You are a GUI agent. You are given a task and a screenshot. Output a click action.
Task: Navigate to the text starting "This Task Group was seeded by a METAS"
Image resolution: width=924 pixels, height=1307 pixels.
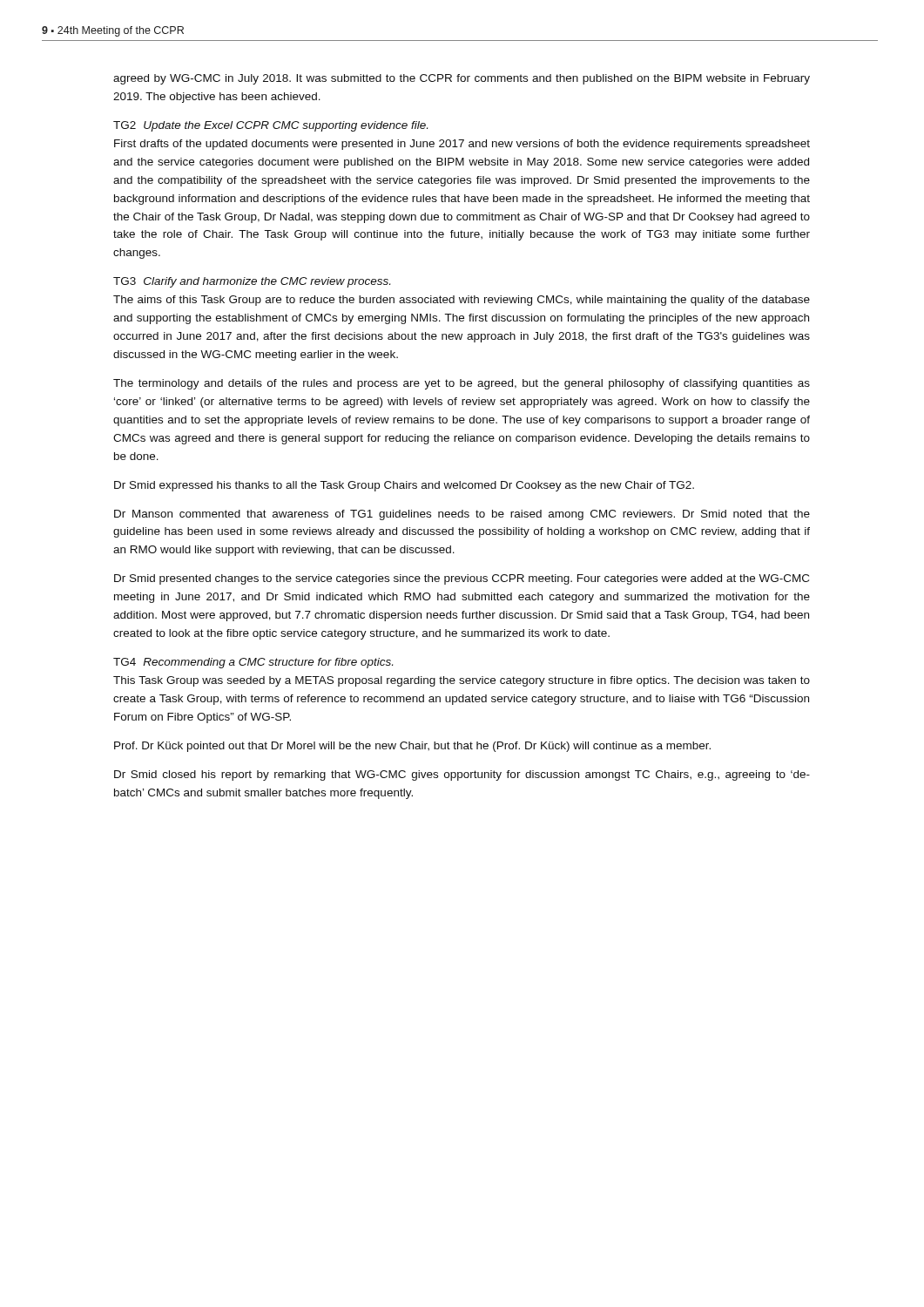coord(462,698)
